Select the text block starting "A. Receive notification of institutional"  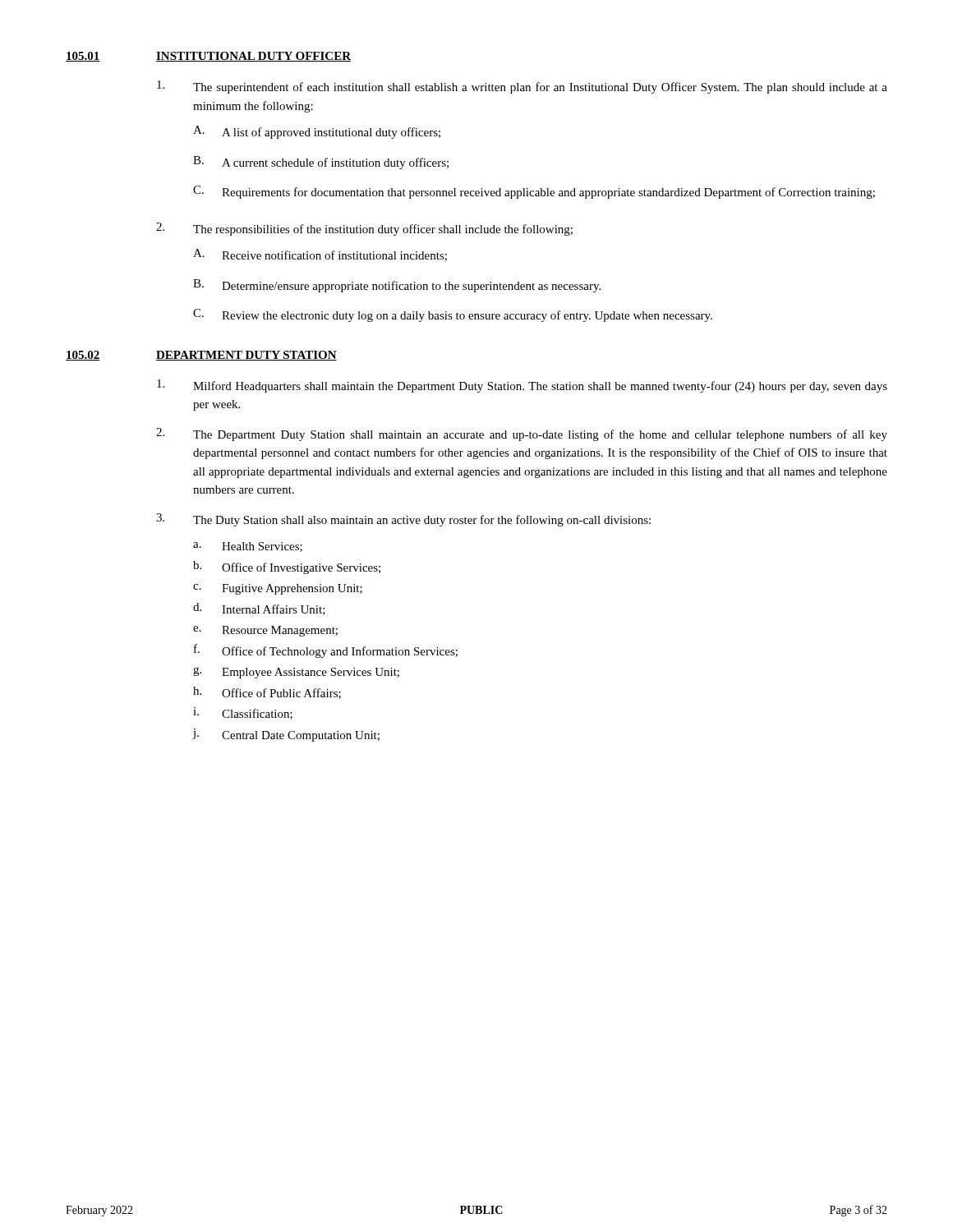pos(320,255)
